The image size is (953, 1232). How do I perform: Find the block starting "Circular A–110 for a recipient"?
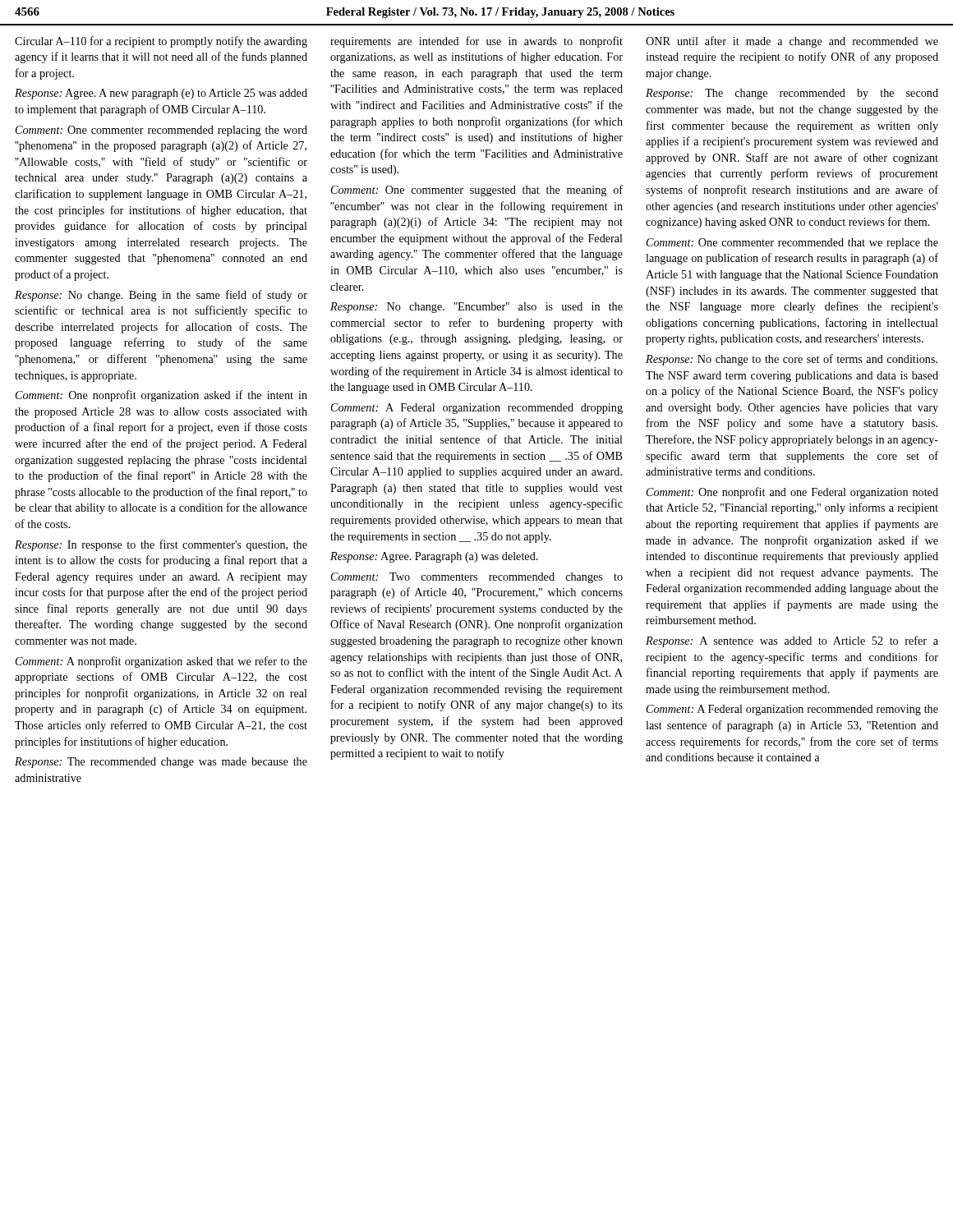pos(161,410)
